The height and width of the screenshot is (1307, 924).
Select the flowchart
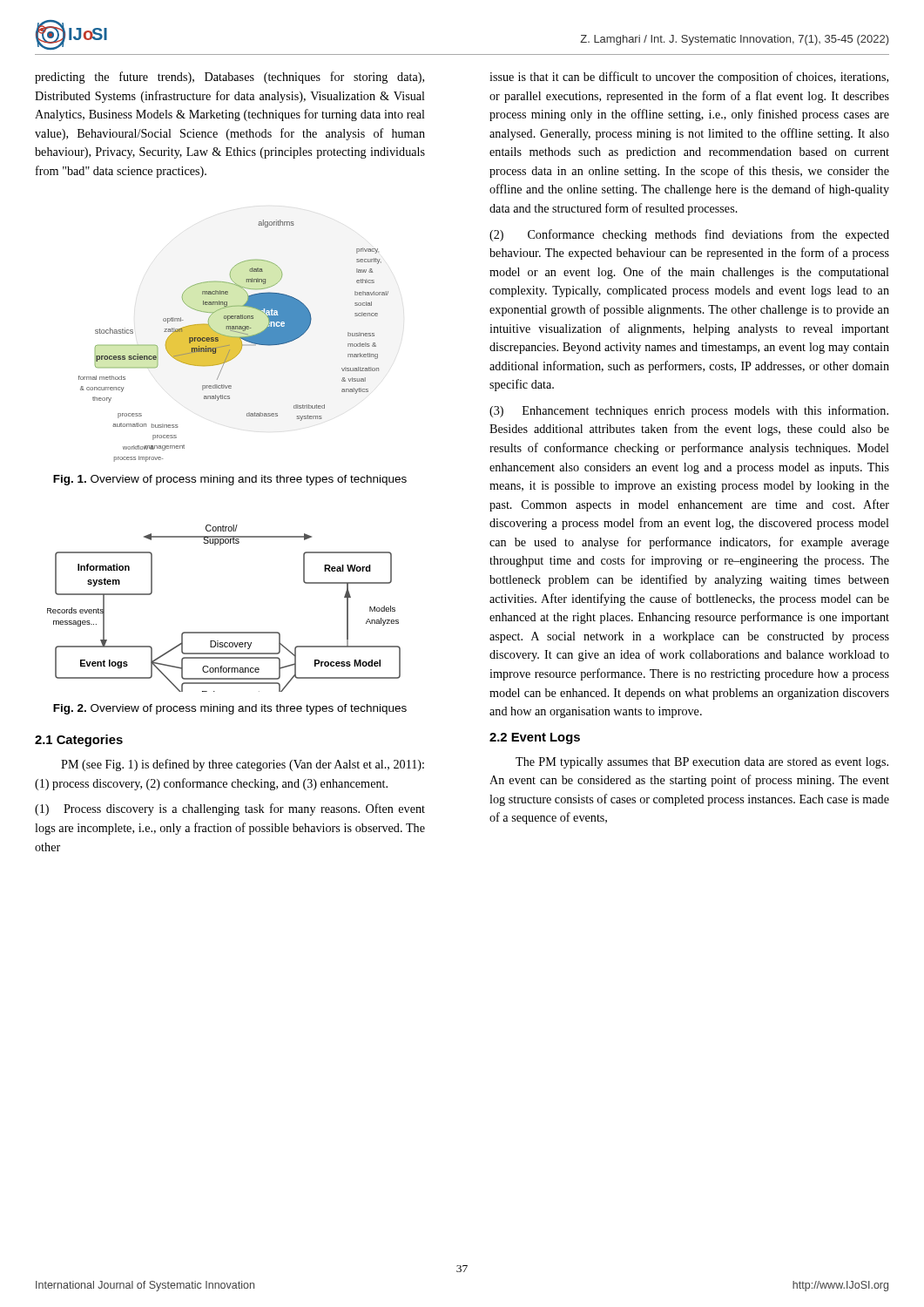(x=230, y=598)
